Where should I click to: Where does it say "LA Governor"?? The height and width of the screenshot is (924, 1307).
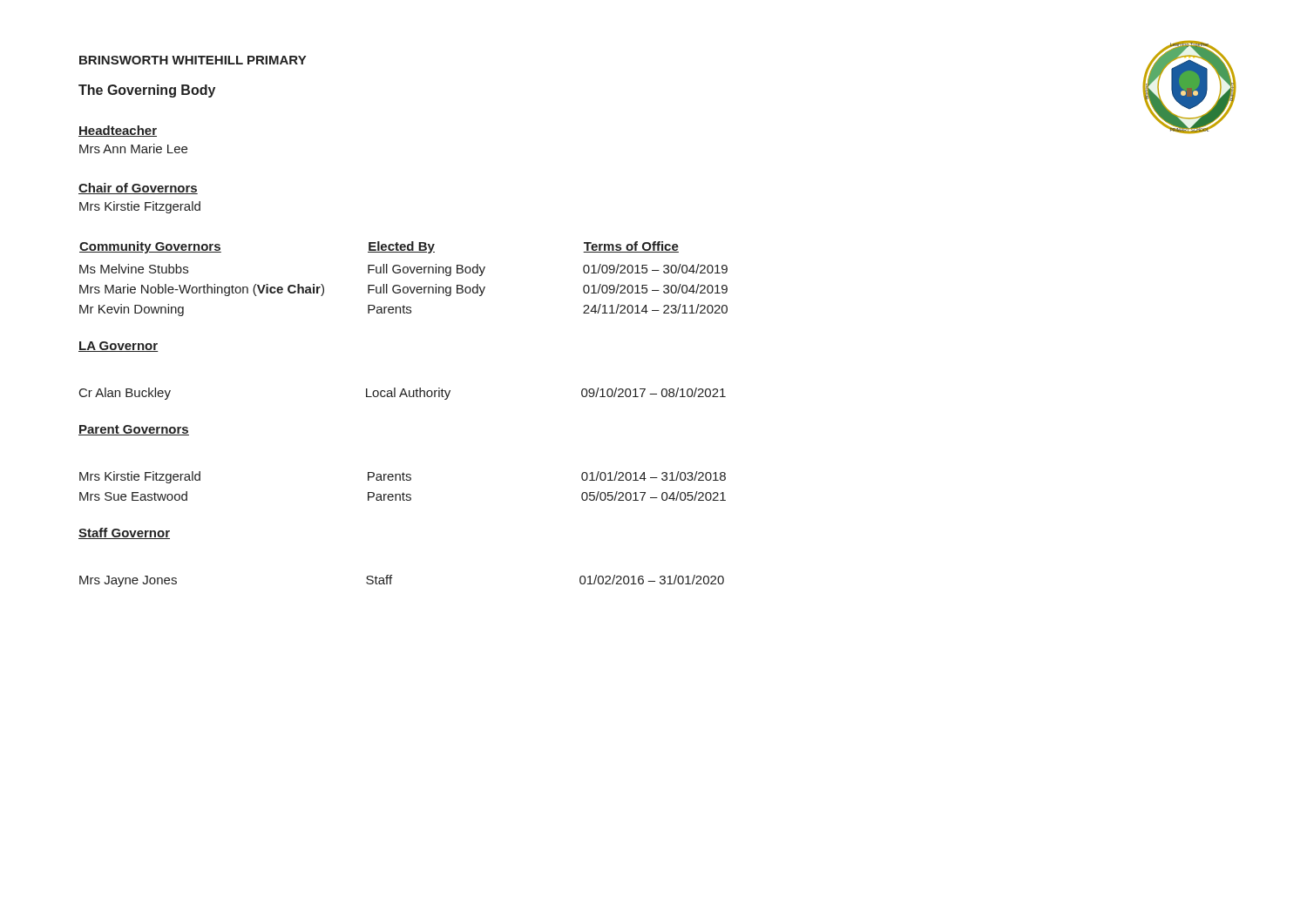(x=118, y=345)
